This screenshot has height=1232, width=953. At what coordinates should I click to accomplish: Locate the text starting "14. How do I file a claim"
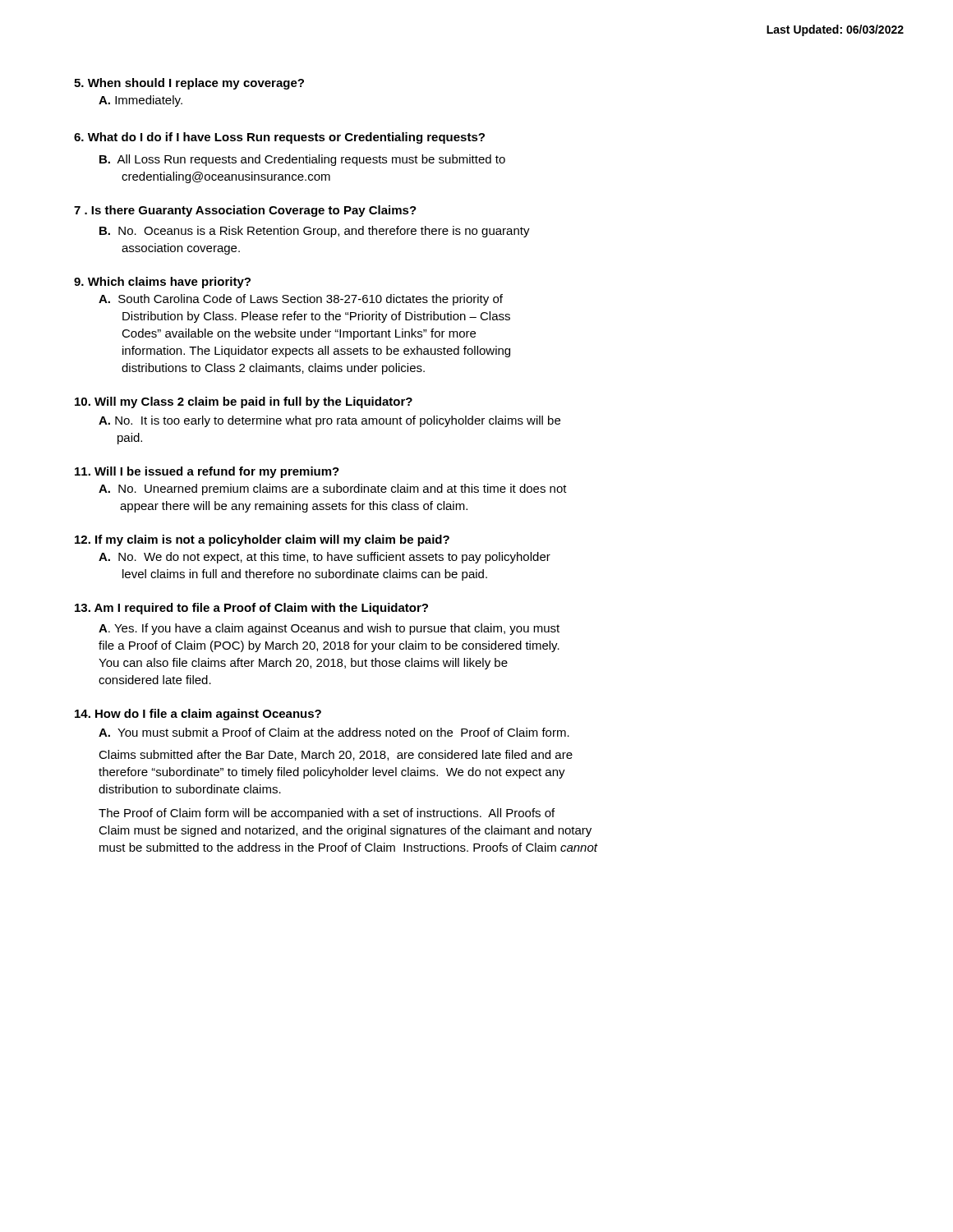pyautogui.click(x=198, y=713)
